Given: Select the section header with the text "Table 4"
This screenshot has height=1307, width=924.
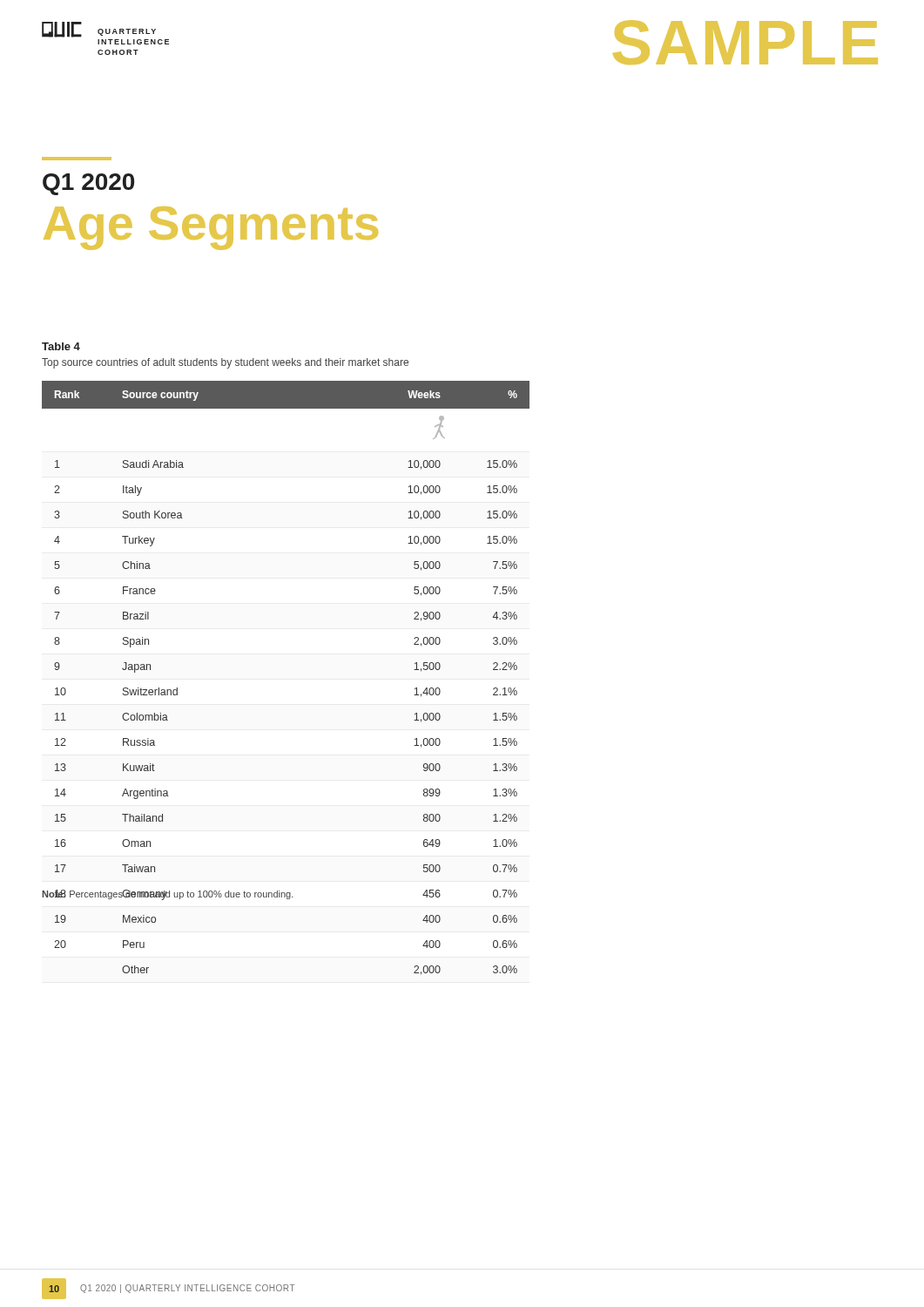Looking at the screenshot, I should click(61, 346).
